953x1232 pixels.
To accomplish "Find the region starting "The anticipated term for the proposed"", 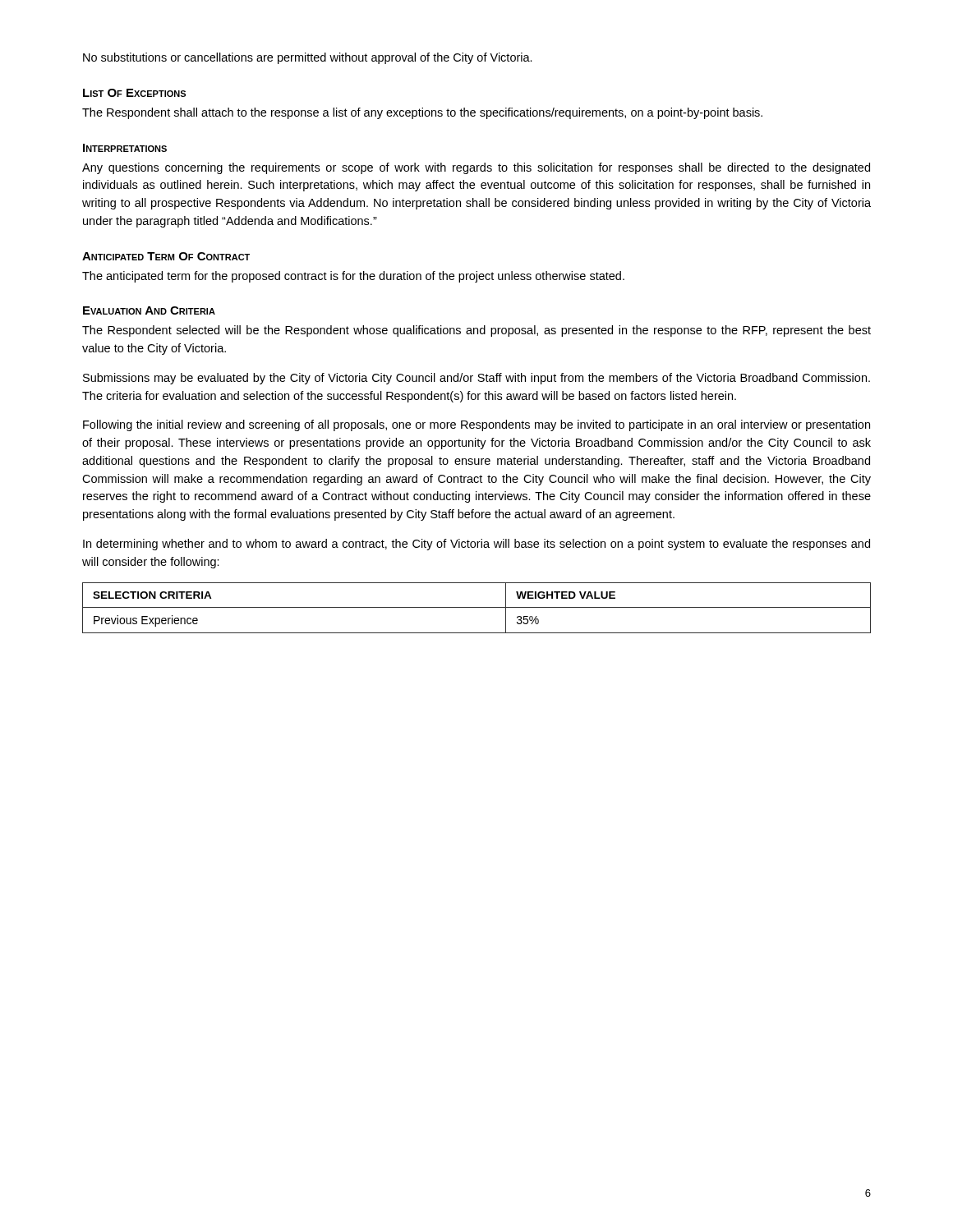I will [x=354, y=276].
